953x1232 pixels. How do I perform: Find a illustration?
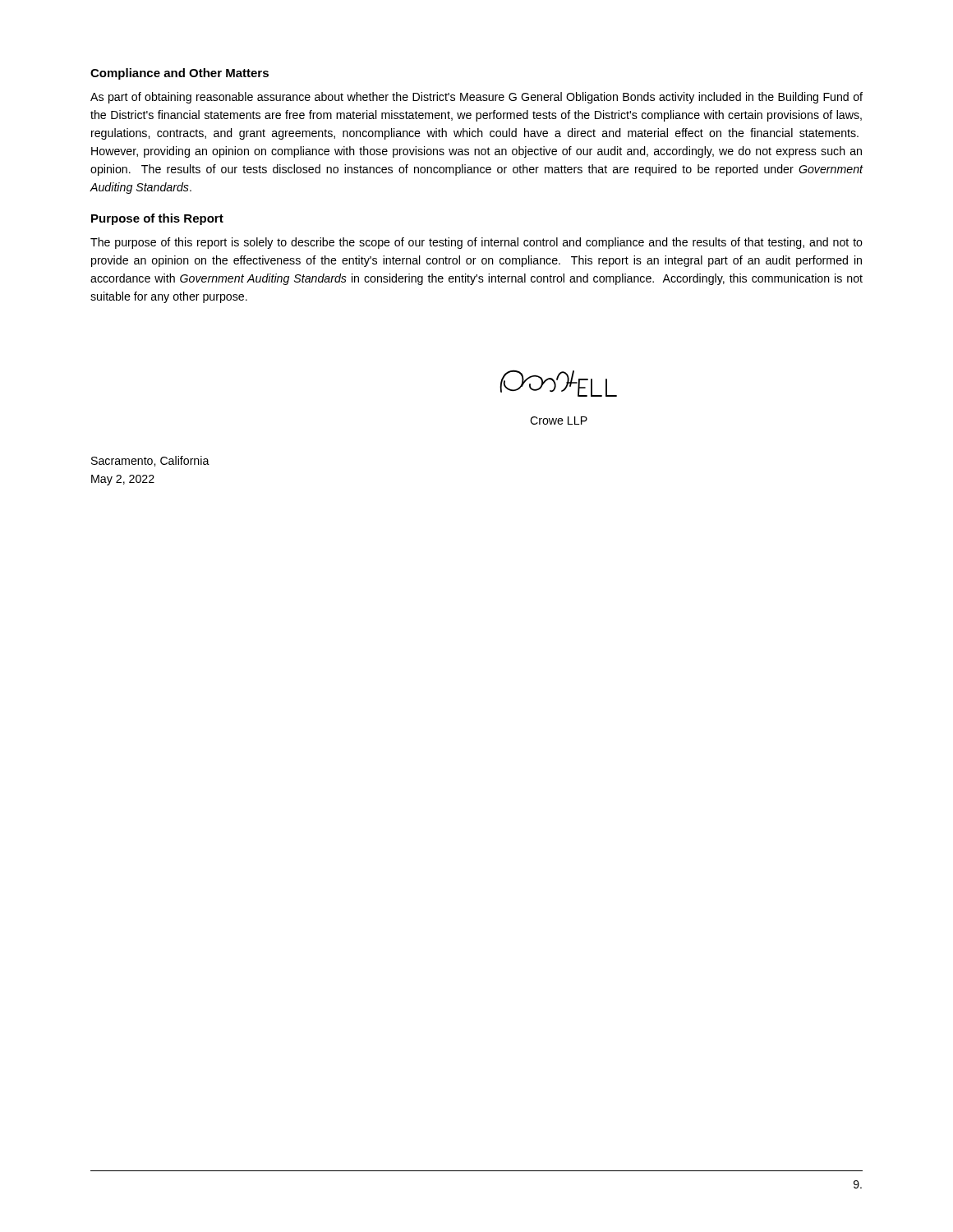[559, 391]
